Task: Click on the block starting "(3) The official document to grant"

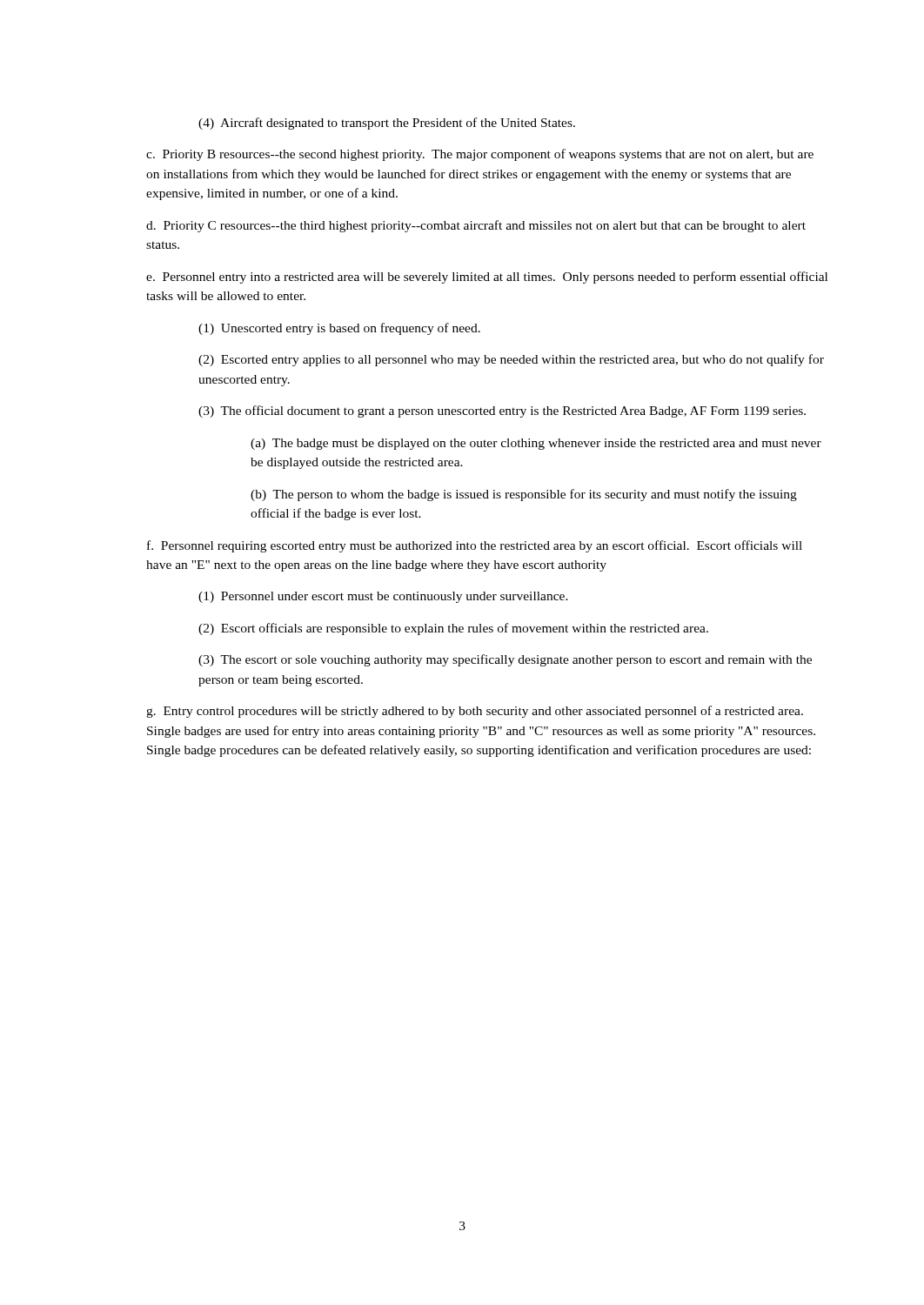Action: coord(503,410)
